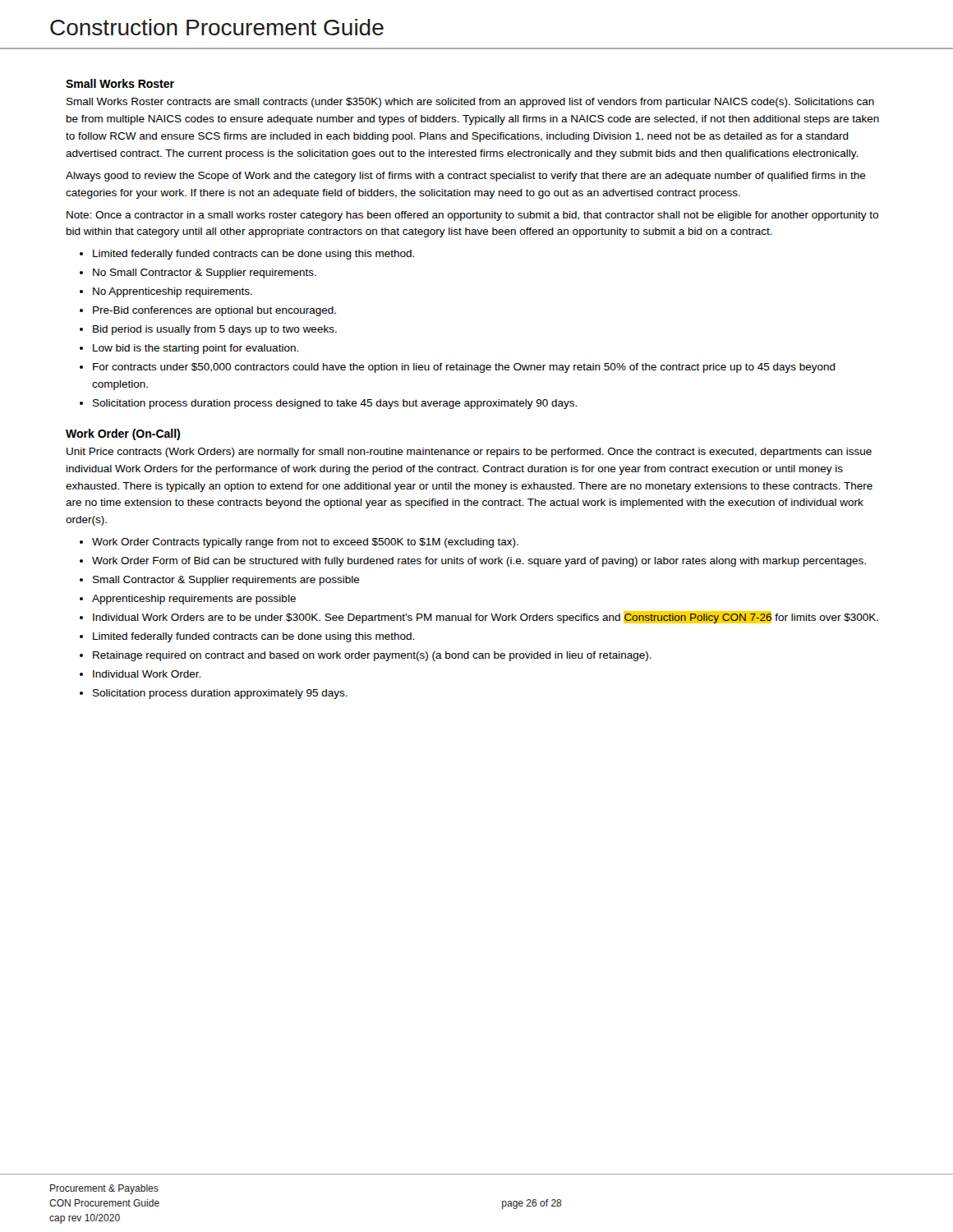Click where it says "No Apprenticeship requirements."

point(172,291)
